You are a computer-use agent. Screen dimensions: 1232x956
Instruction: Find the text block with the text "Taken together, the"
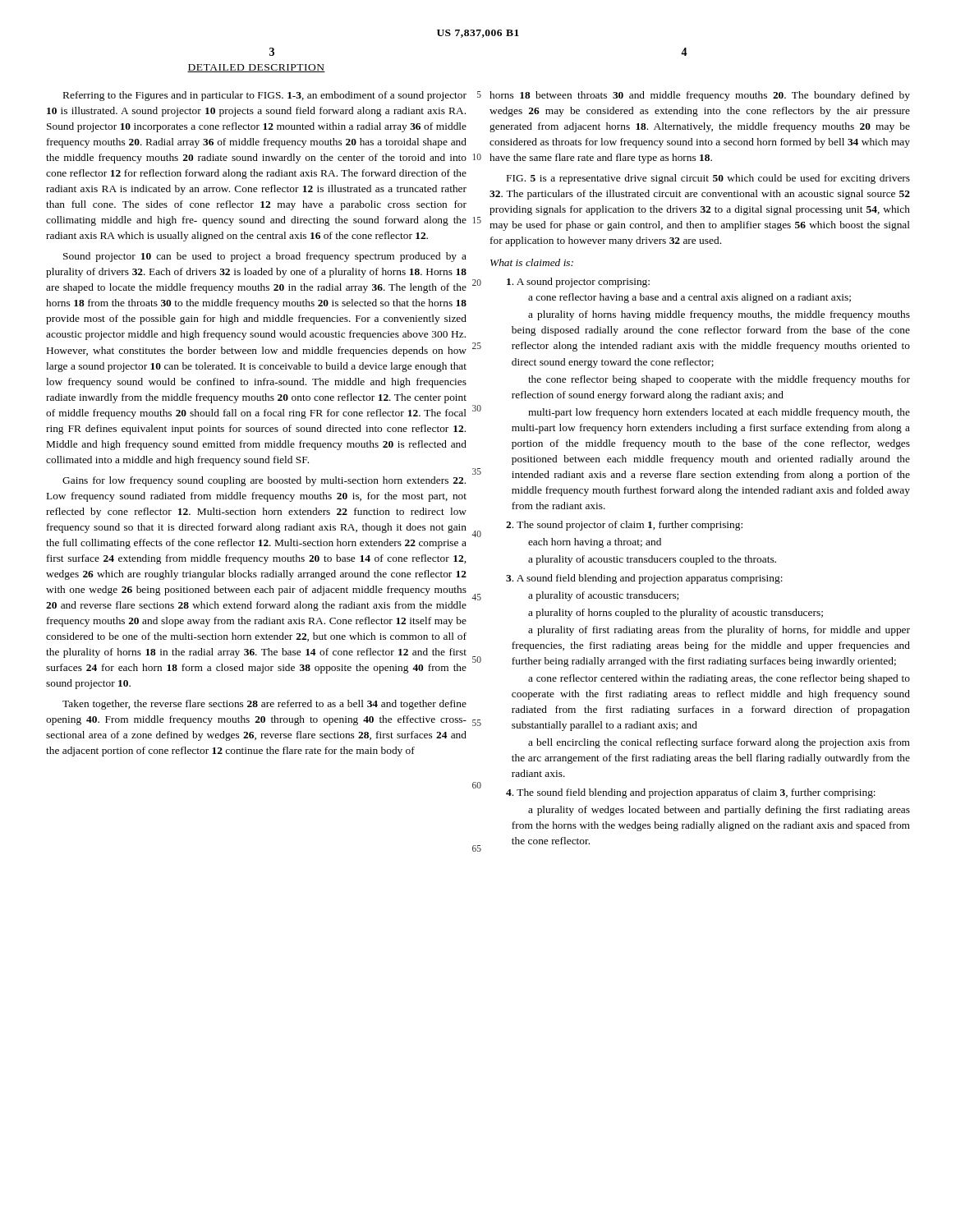click(x=256, y=727)
